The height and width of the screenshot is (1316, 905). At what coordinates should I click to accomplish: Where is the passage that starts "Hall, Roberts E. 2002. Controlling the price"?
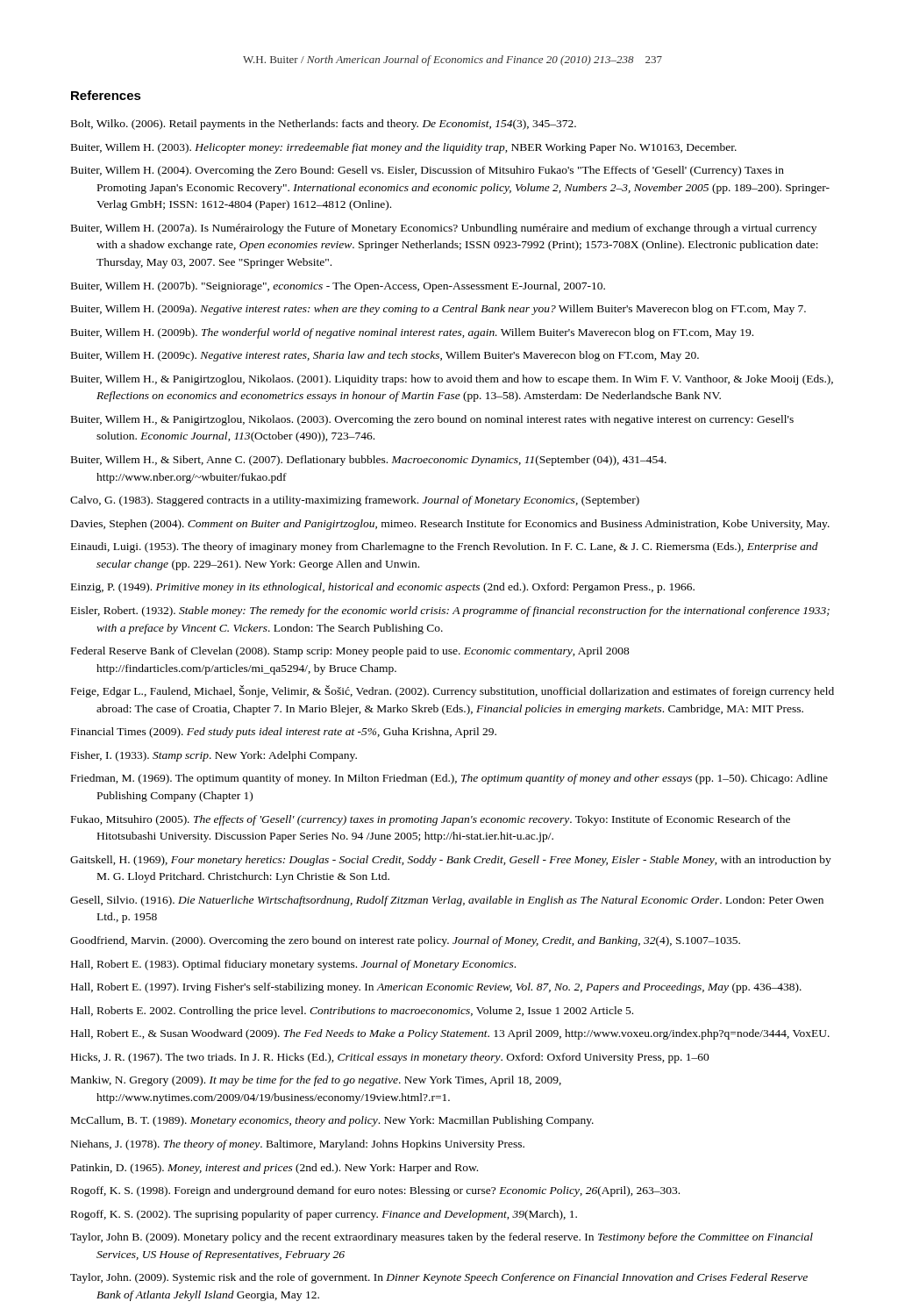[352, 1010]
